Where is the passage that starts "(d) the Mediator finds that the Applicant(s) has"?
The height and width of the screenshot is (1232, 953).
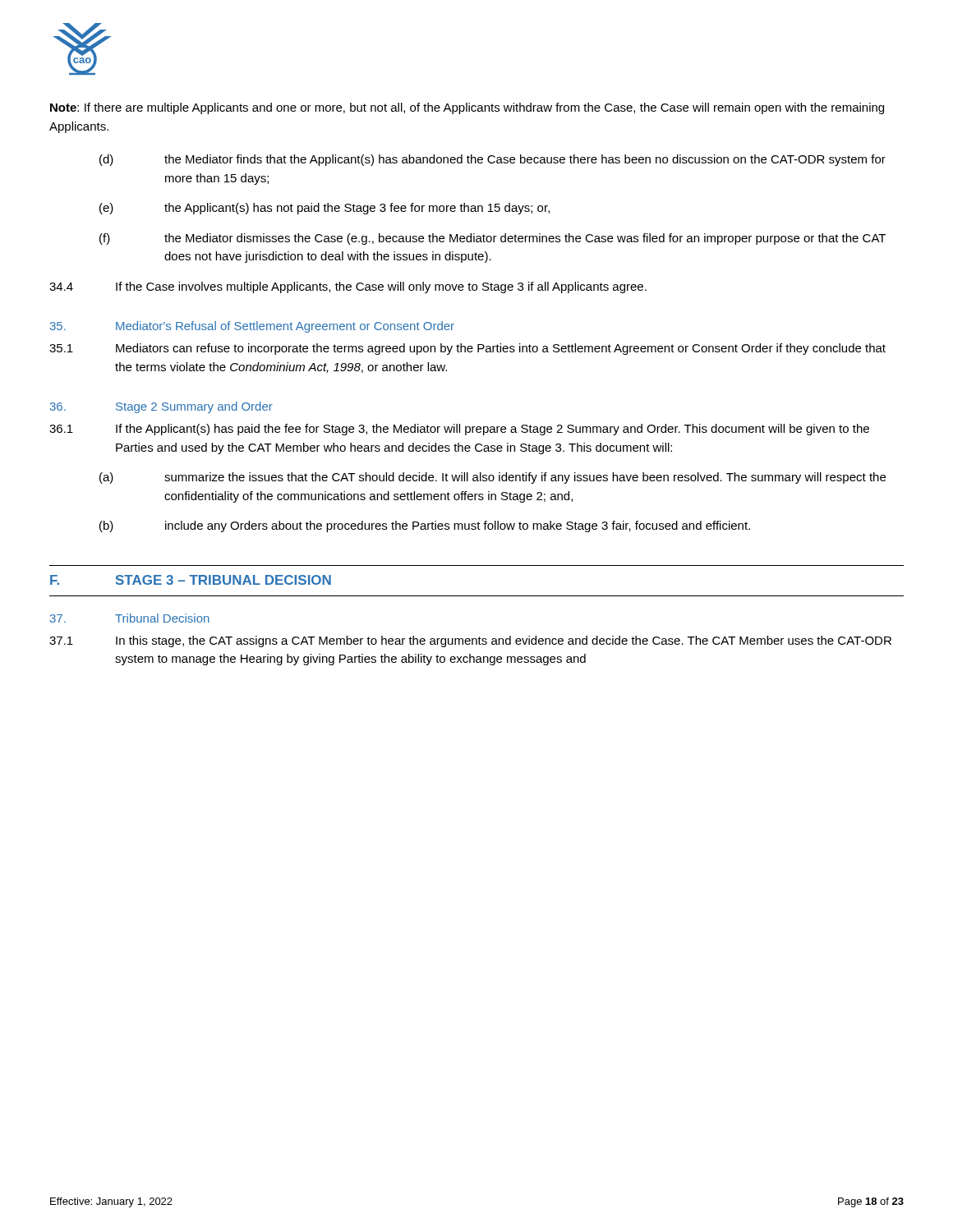tap(476, 169)
